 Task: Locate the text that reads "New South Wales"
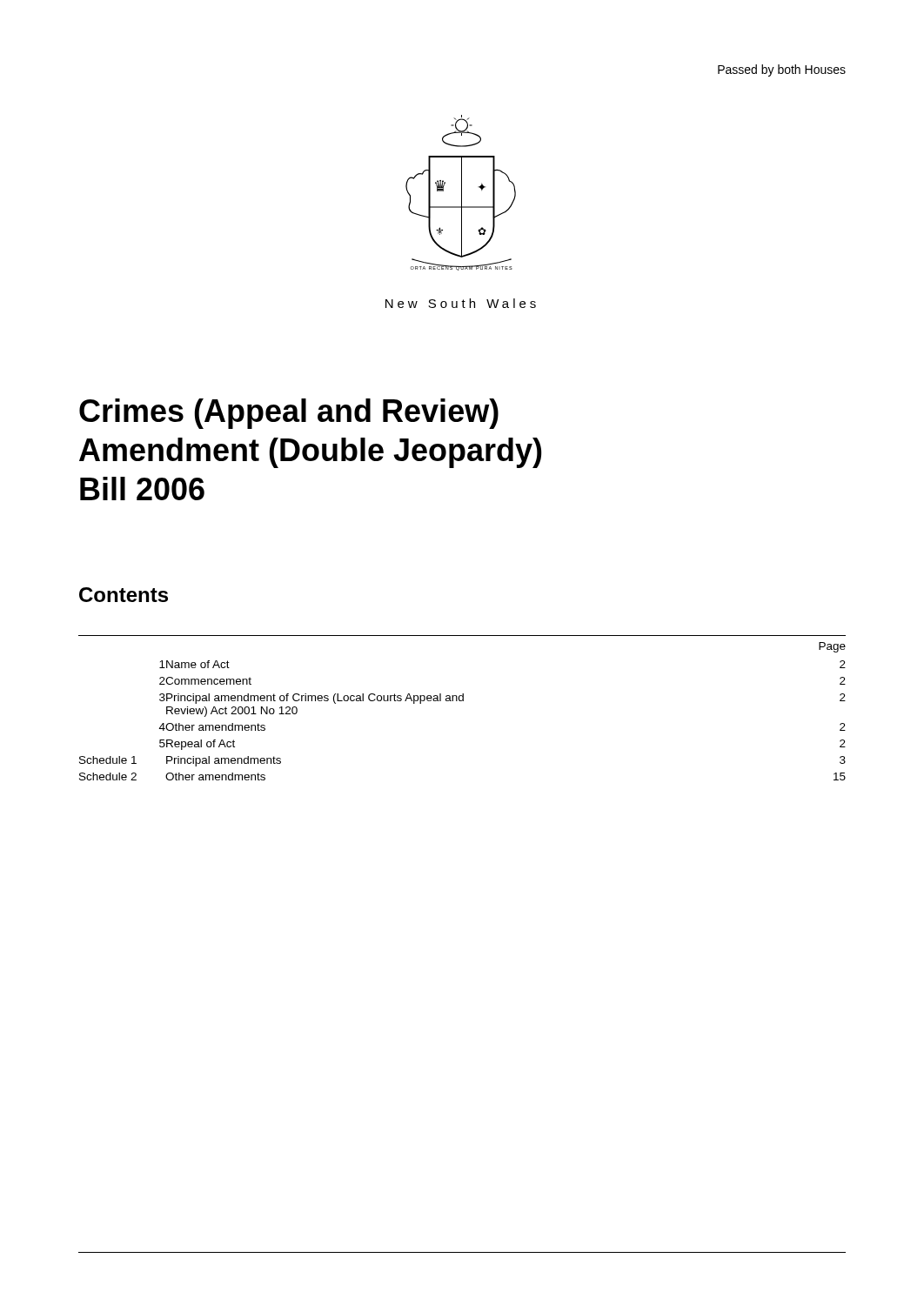462,303
